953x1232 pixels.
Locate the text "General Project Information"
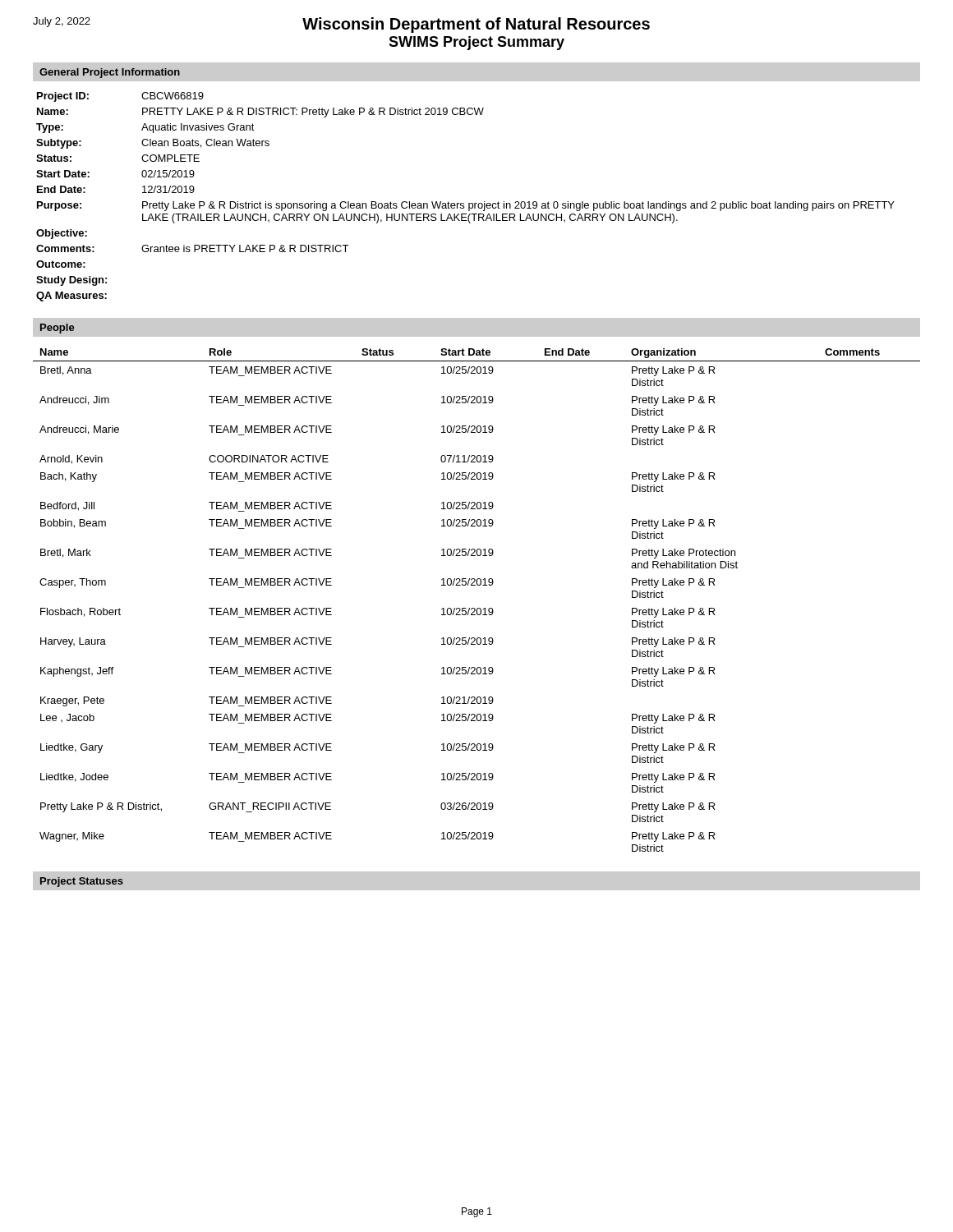[110, 72]
